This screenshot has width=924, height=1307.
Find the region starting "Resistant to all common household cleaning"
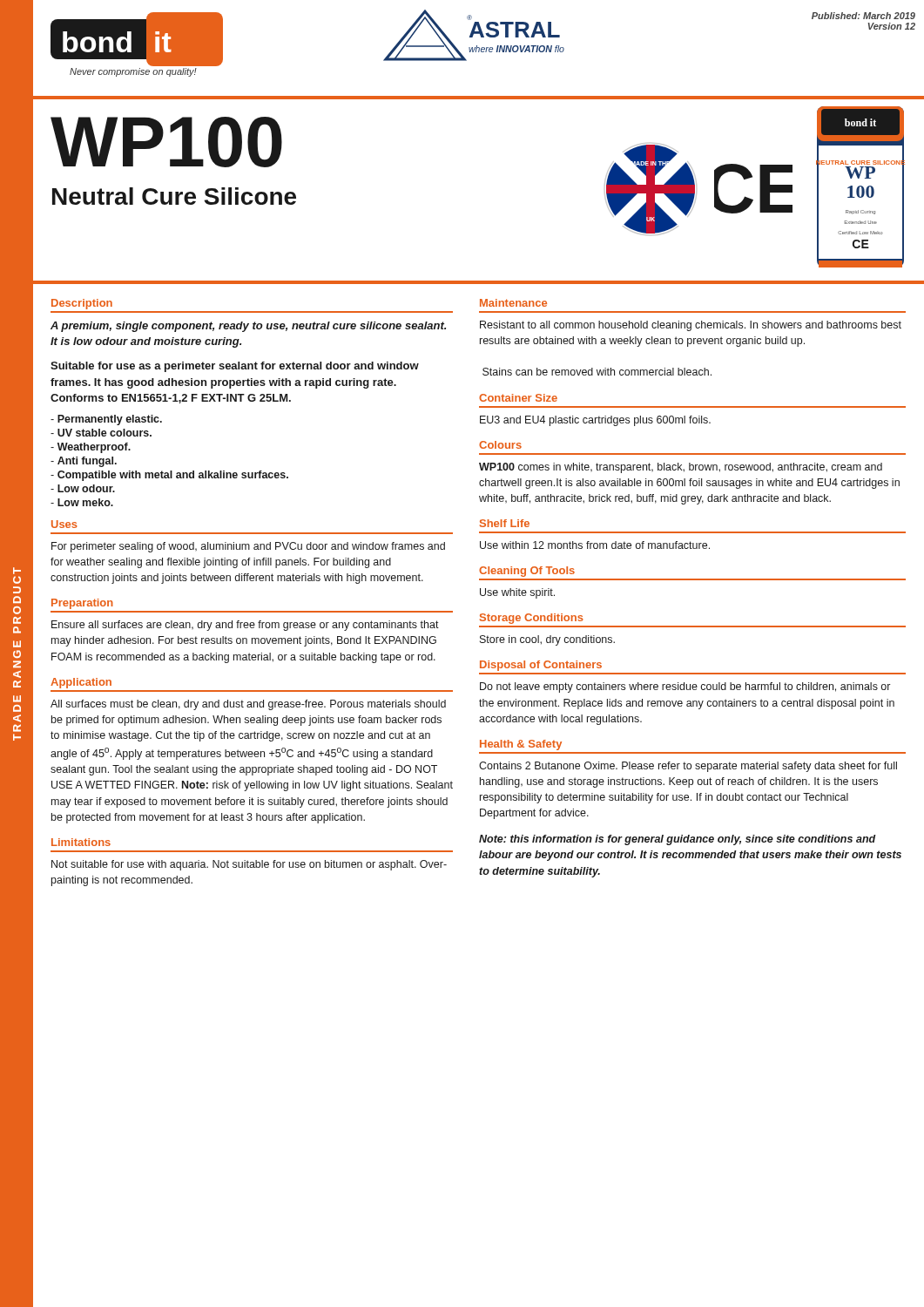click(x=690, y=349)
